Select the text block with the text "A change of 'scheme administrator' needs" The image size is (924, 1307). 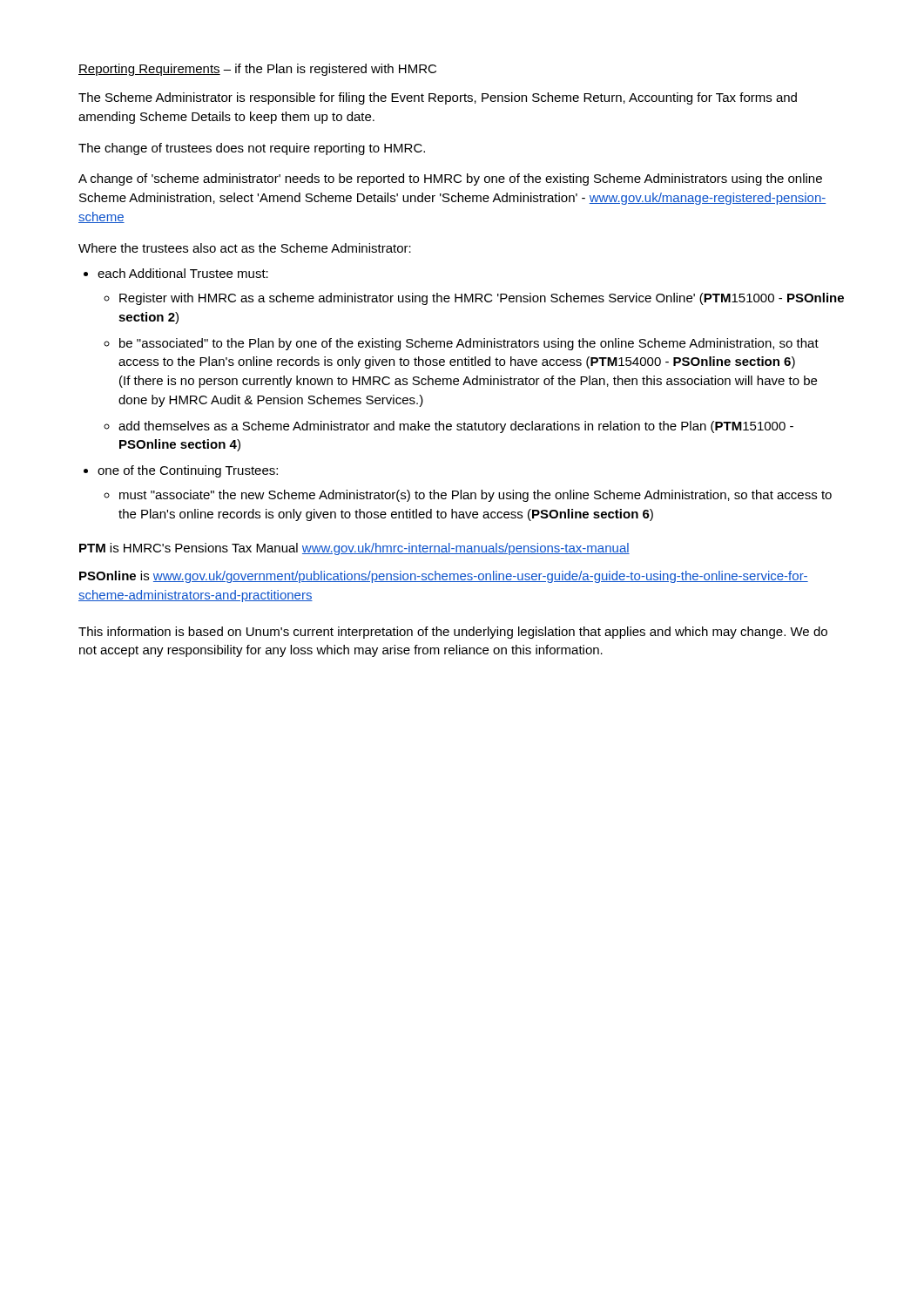pyautogui.click(x=452, y=197)
